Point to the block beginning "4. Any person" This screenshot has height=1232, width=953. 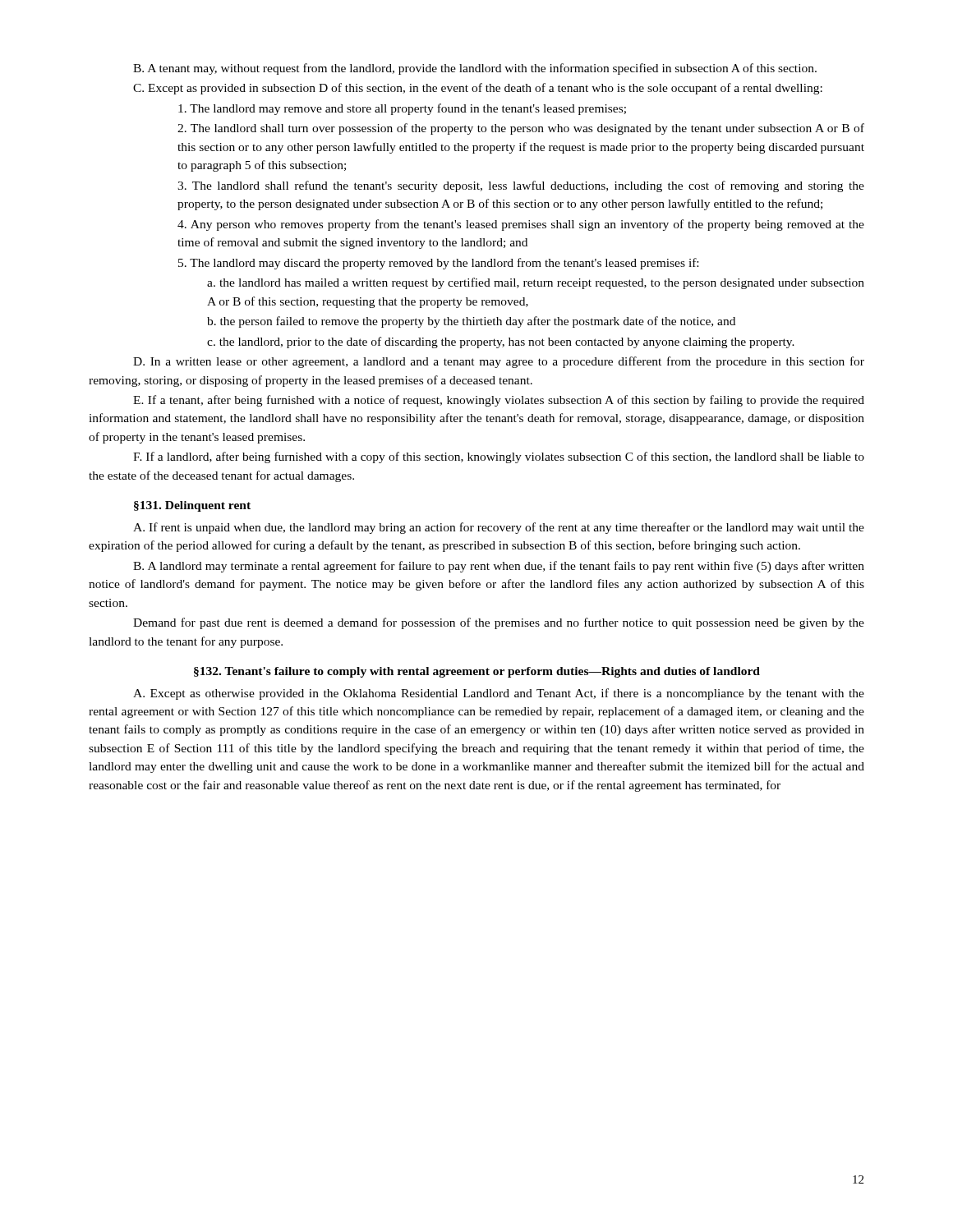506,233
